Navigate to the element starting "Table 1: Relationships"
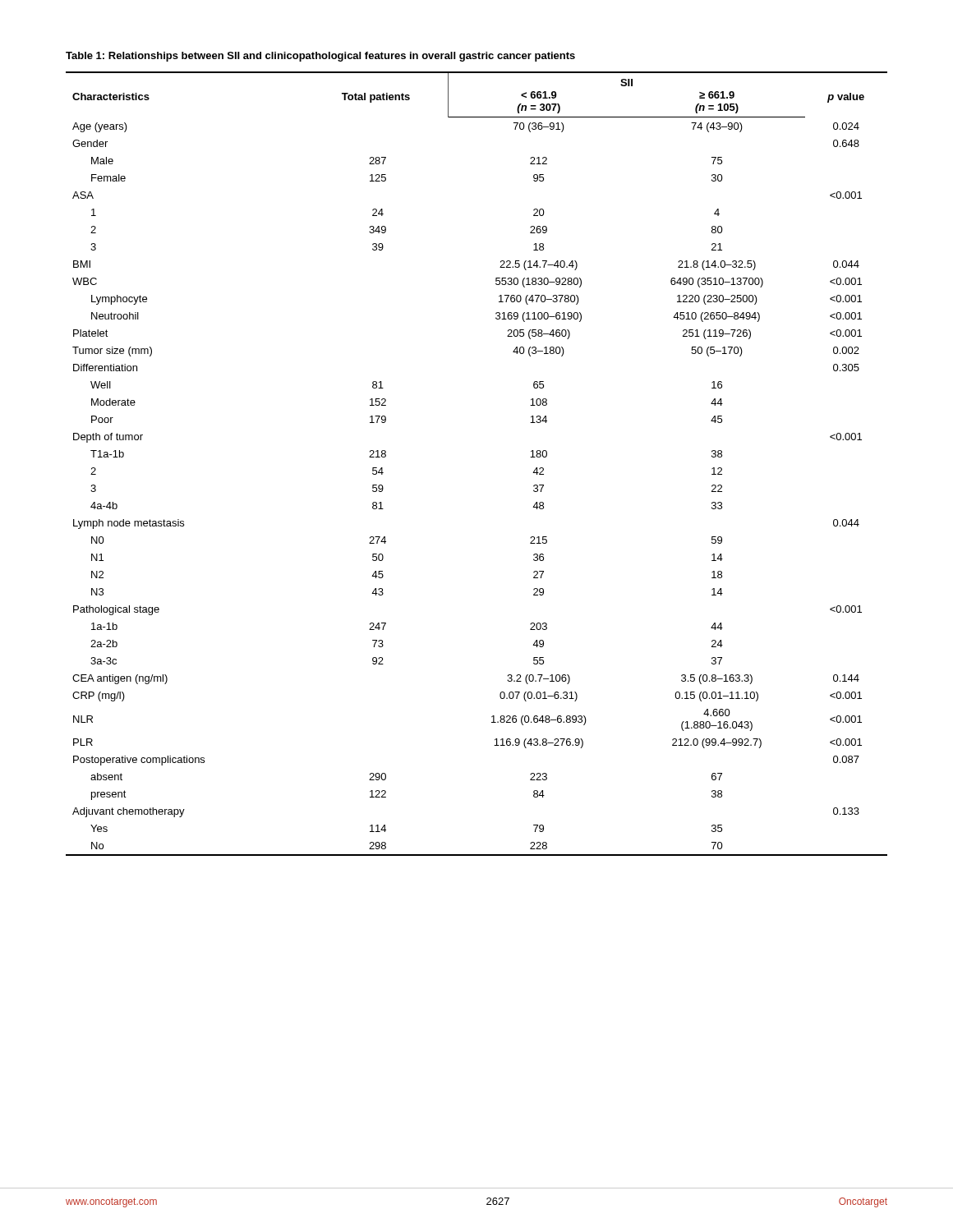Viewport: 953px width, 1232px height. [321, 55]
